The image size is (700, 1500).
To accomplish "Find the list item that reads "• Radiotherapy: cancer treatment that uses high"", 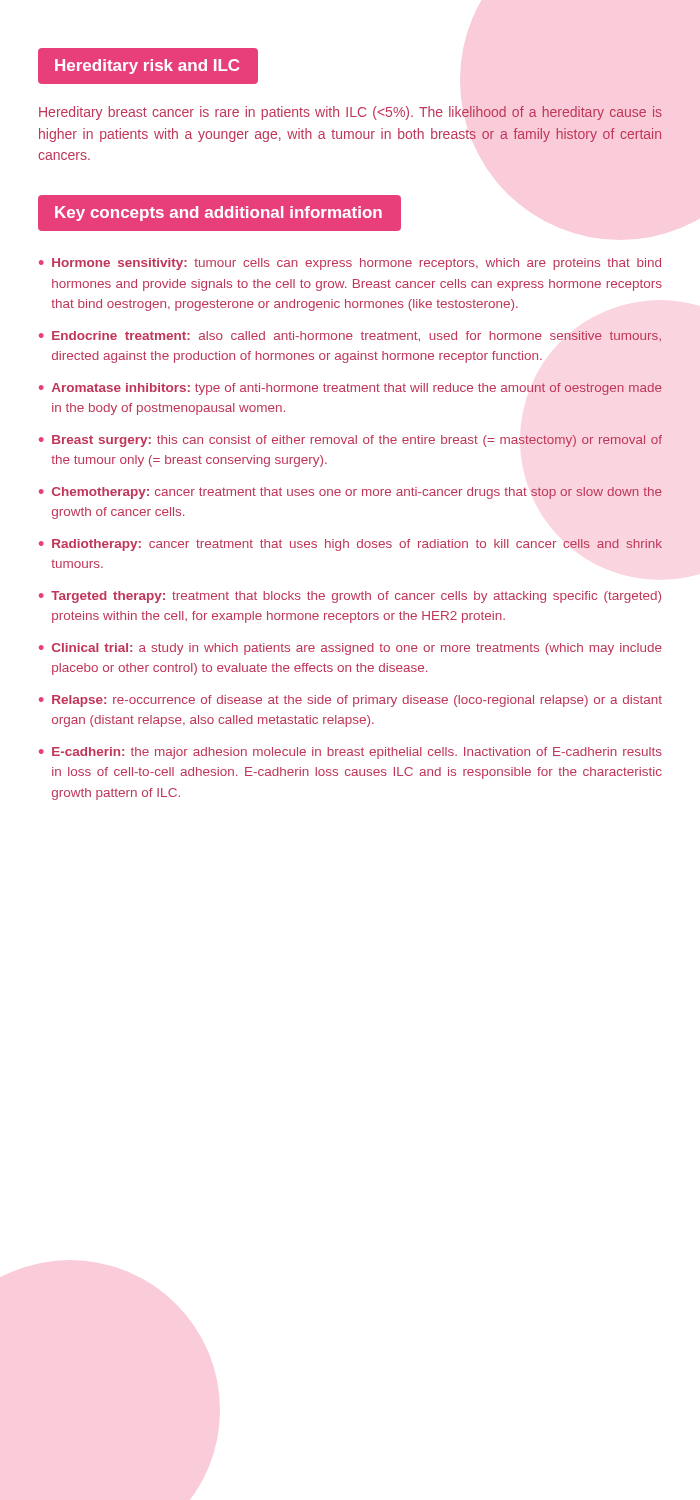I will click(x=350, y=554).
